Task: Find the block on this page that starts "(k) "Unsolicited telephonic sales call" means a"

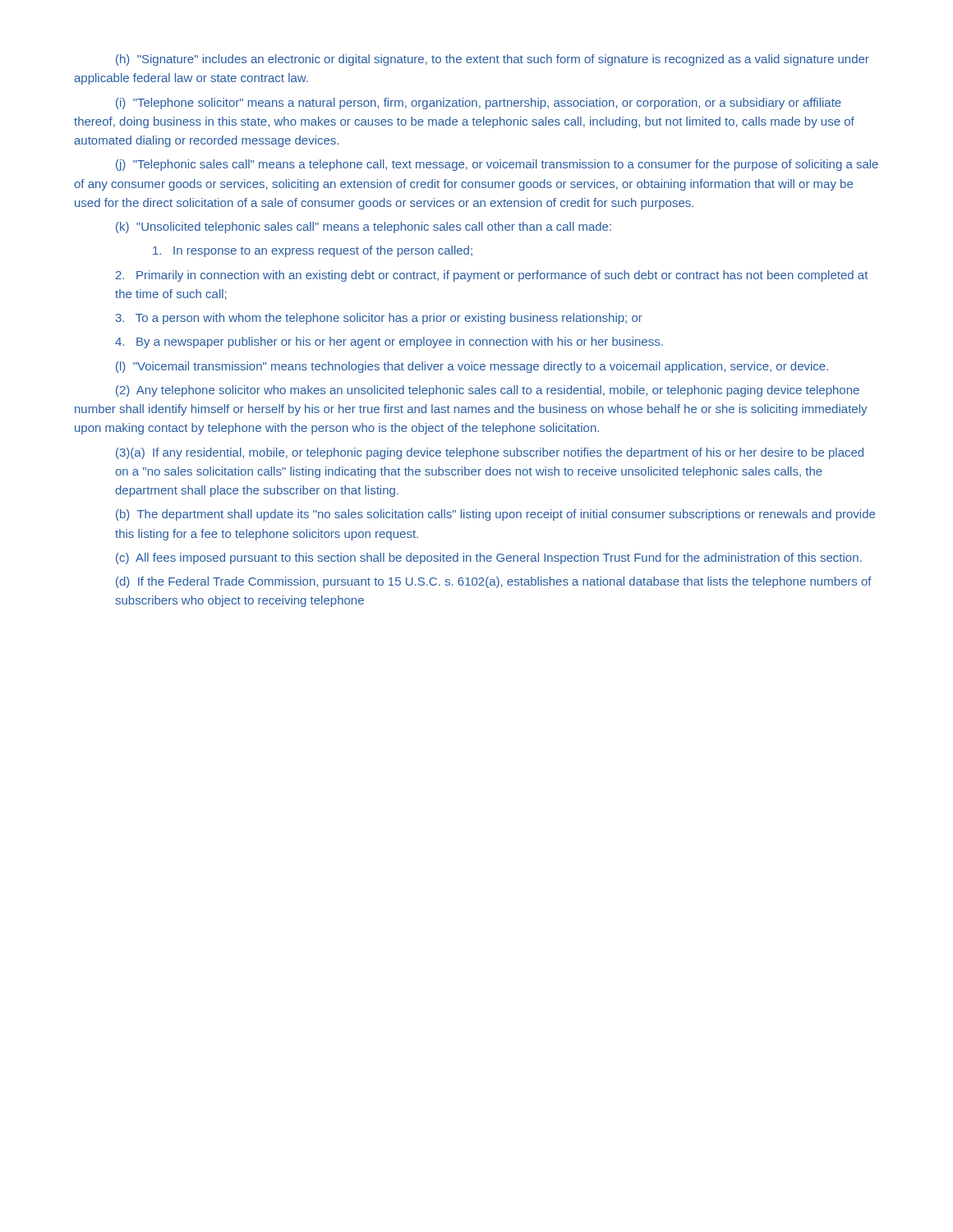Action: [x=497, y=226]
